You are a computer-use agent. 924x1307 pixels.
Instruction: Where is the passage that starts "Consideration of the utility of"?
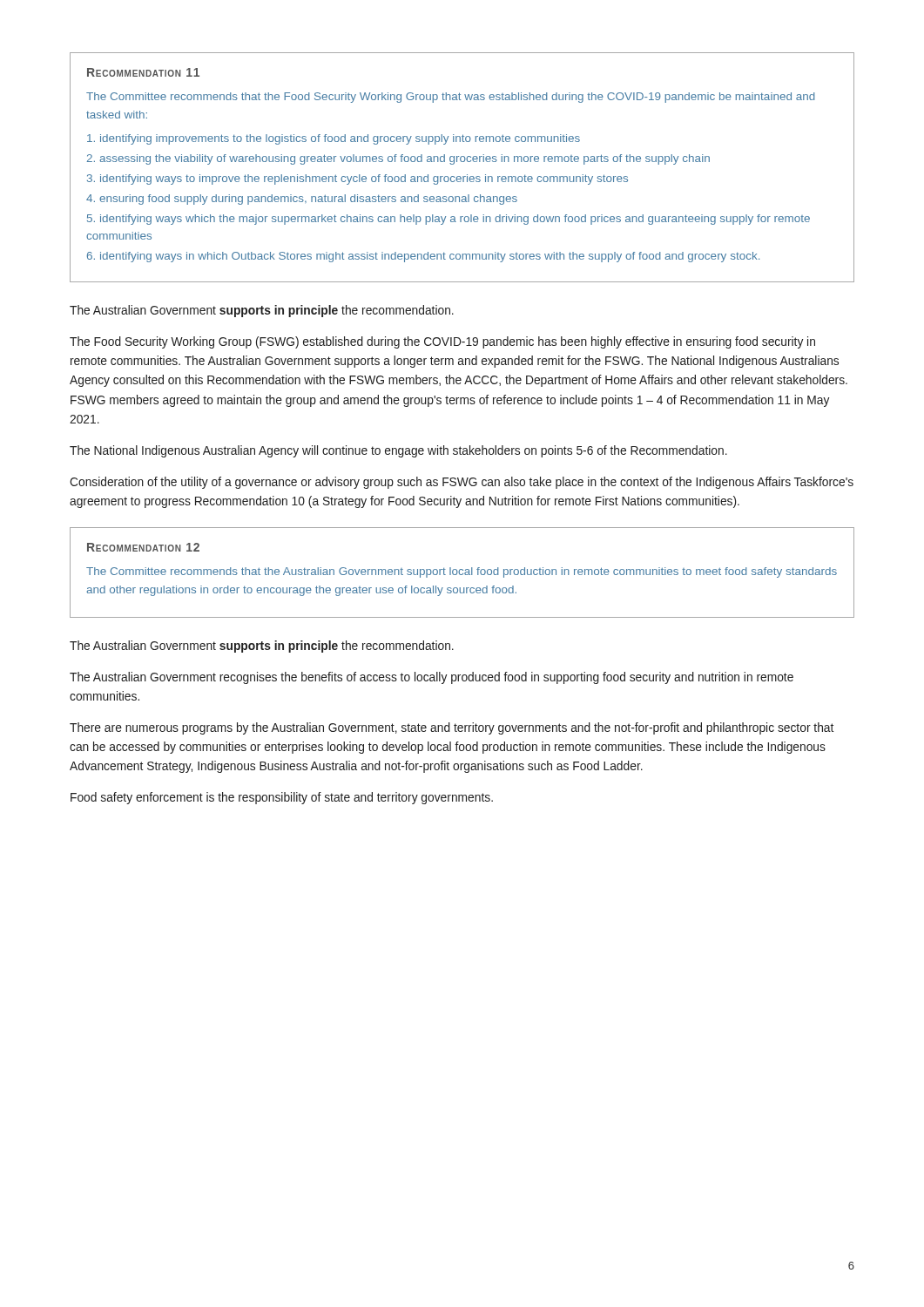(x=462, y=492)
